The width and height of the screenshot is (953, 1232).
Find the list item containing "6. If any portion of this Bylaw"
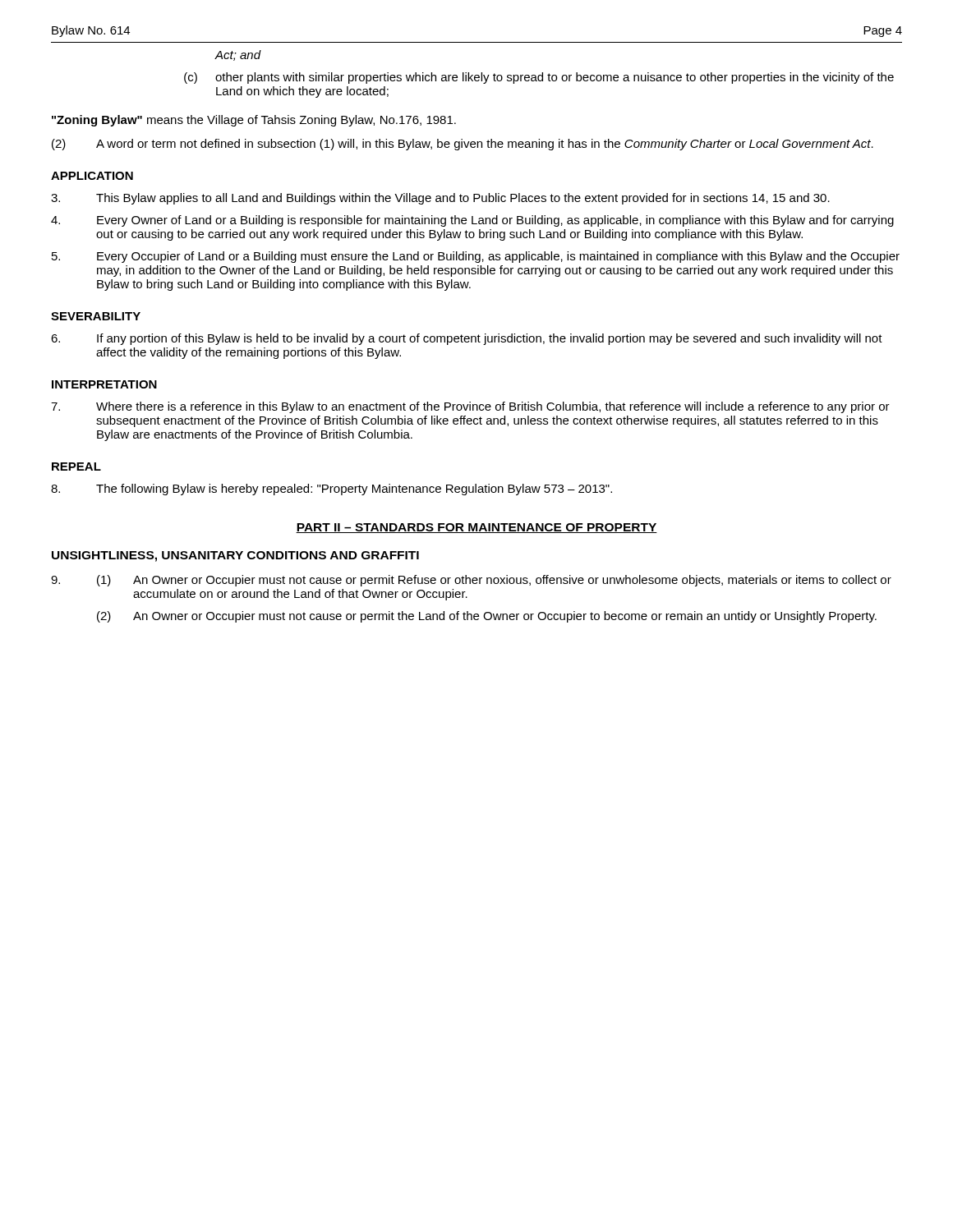(476, 345)
